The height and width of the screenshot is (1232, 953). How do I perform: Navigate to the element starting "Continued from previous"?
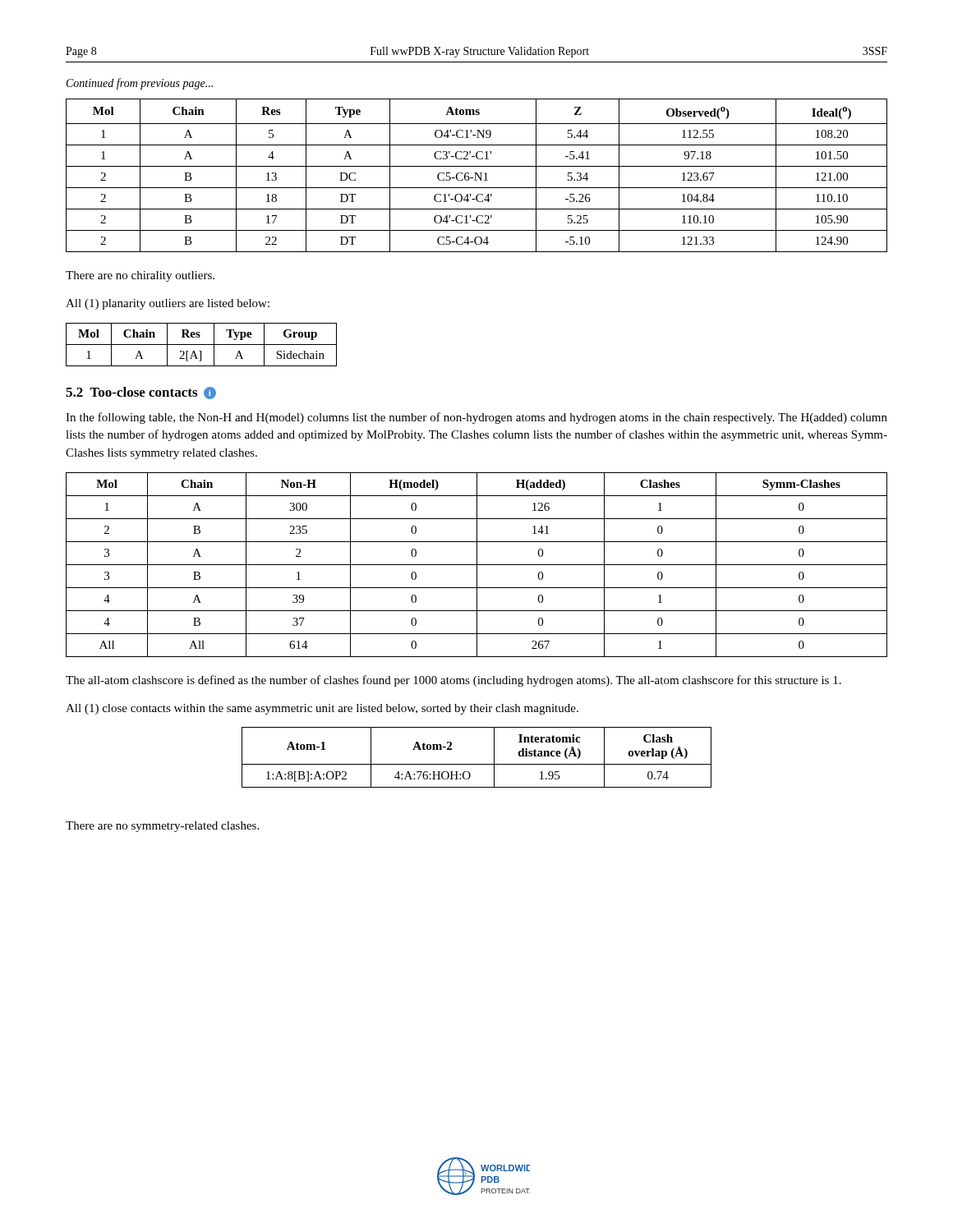click(140, 83)
